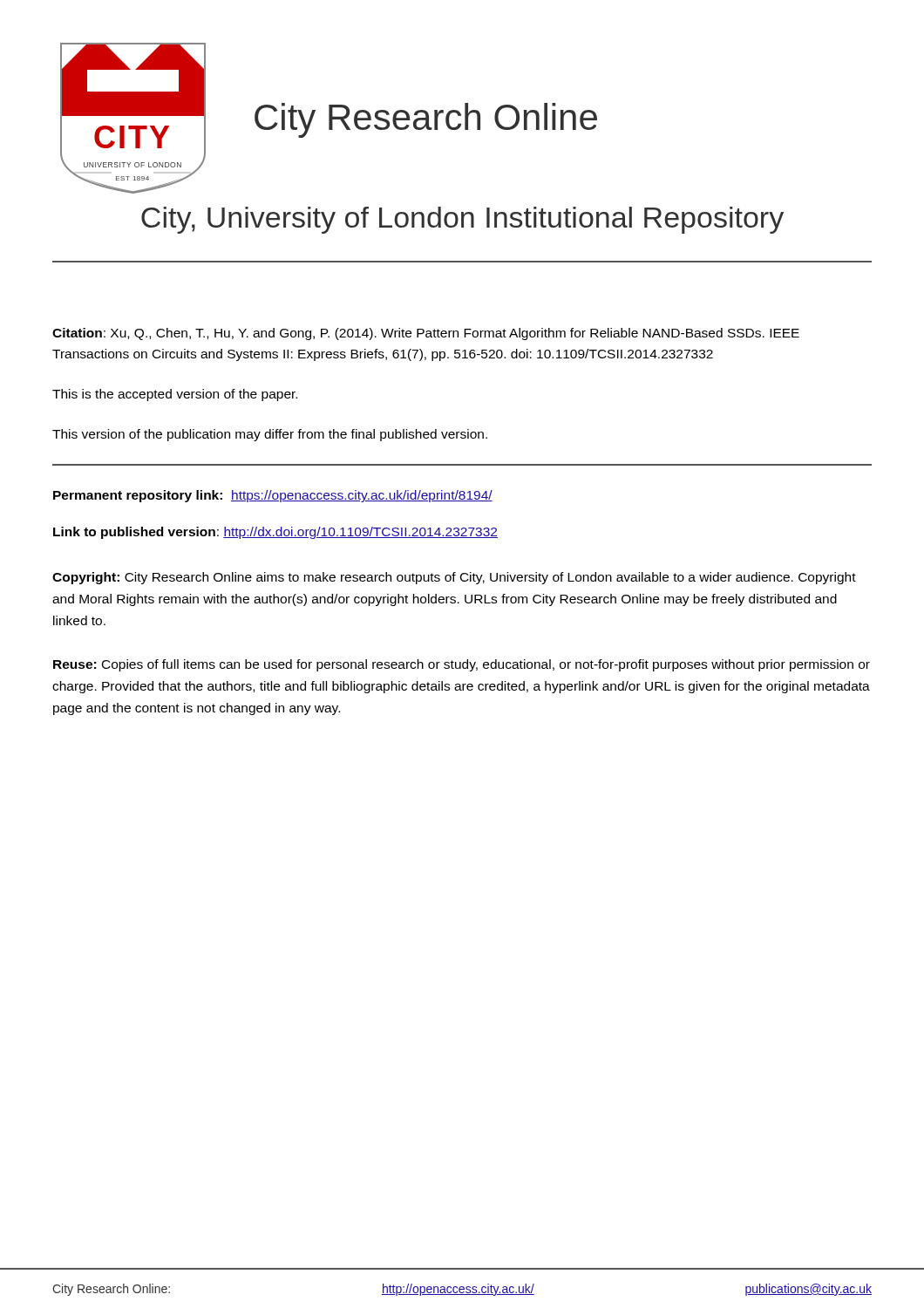The height and width of the screenshot is (1308, 924).
Task: Click on the logo
Action: point(135,117)
